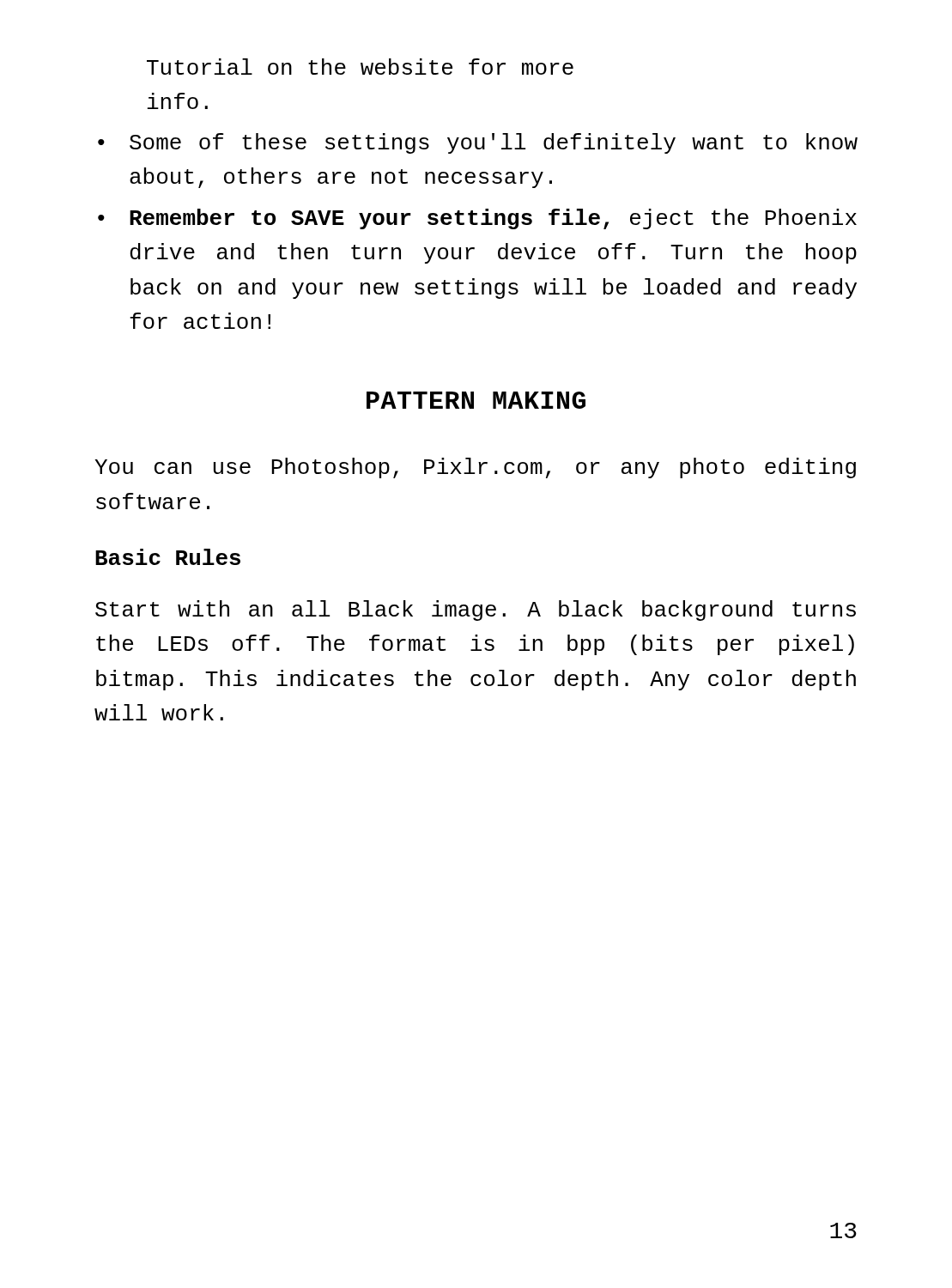
Task: Point to the block beginning "Tutorial on the website"
Action: coord(360,67)
